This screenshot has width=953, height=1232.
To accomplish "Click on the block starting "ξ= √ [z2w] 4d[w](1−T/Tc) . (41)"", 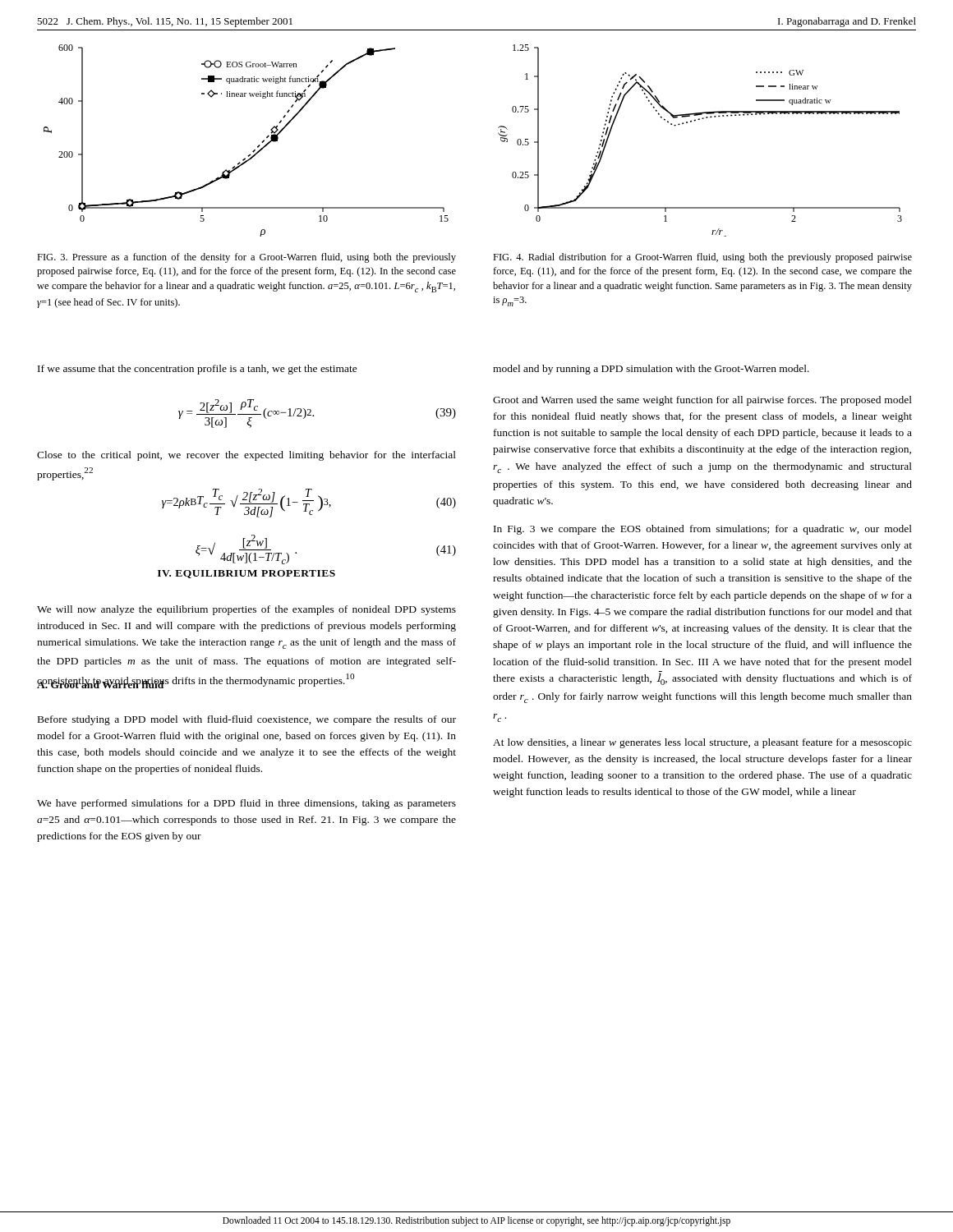I will tap(246, 550).
